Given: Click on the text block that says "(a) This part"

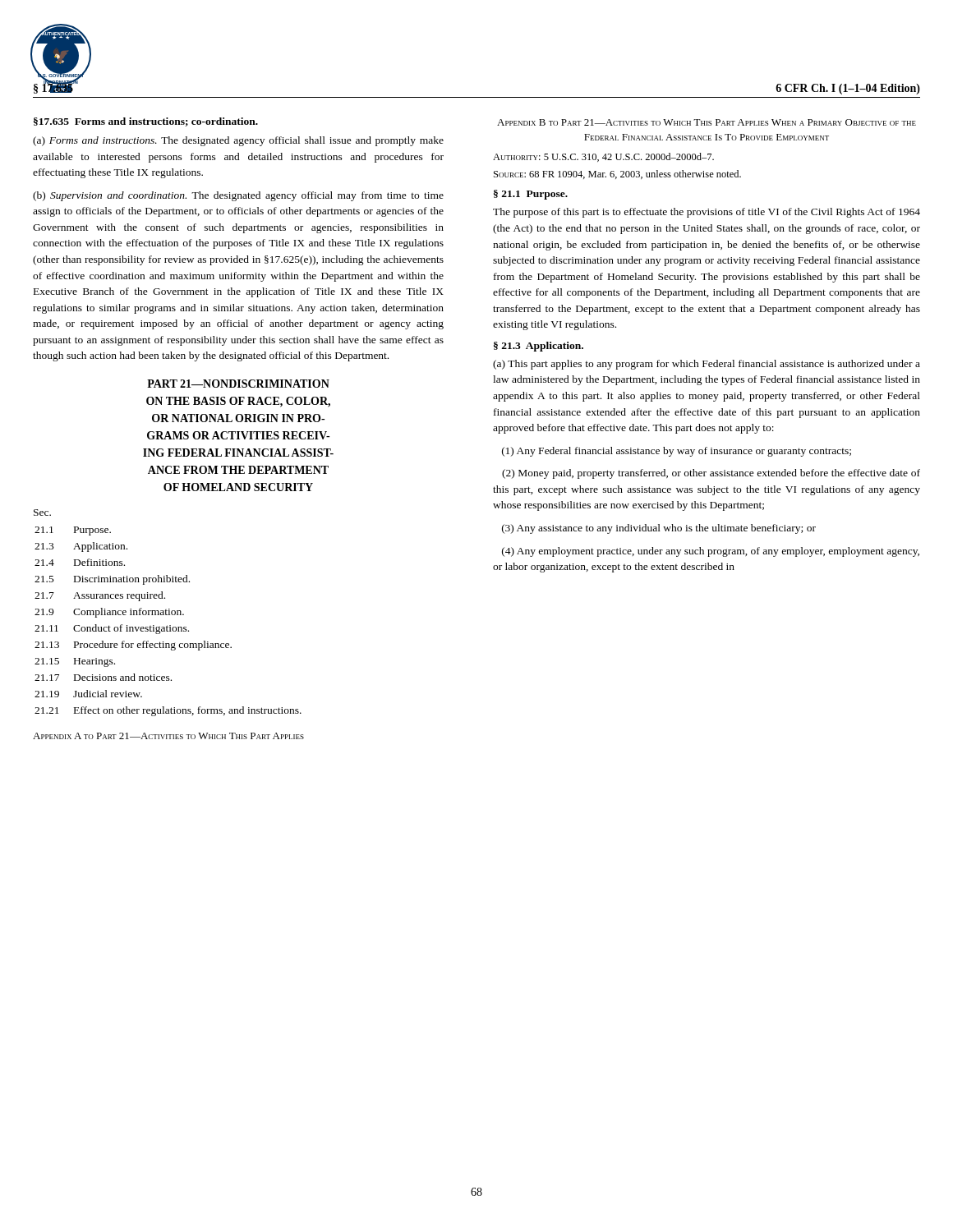Looking at the screenshot, I should 707,396.
